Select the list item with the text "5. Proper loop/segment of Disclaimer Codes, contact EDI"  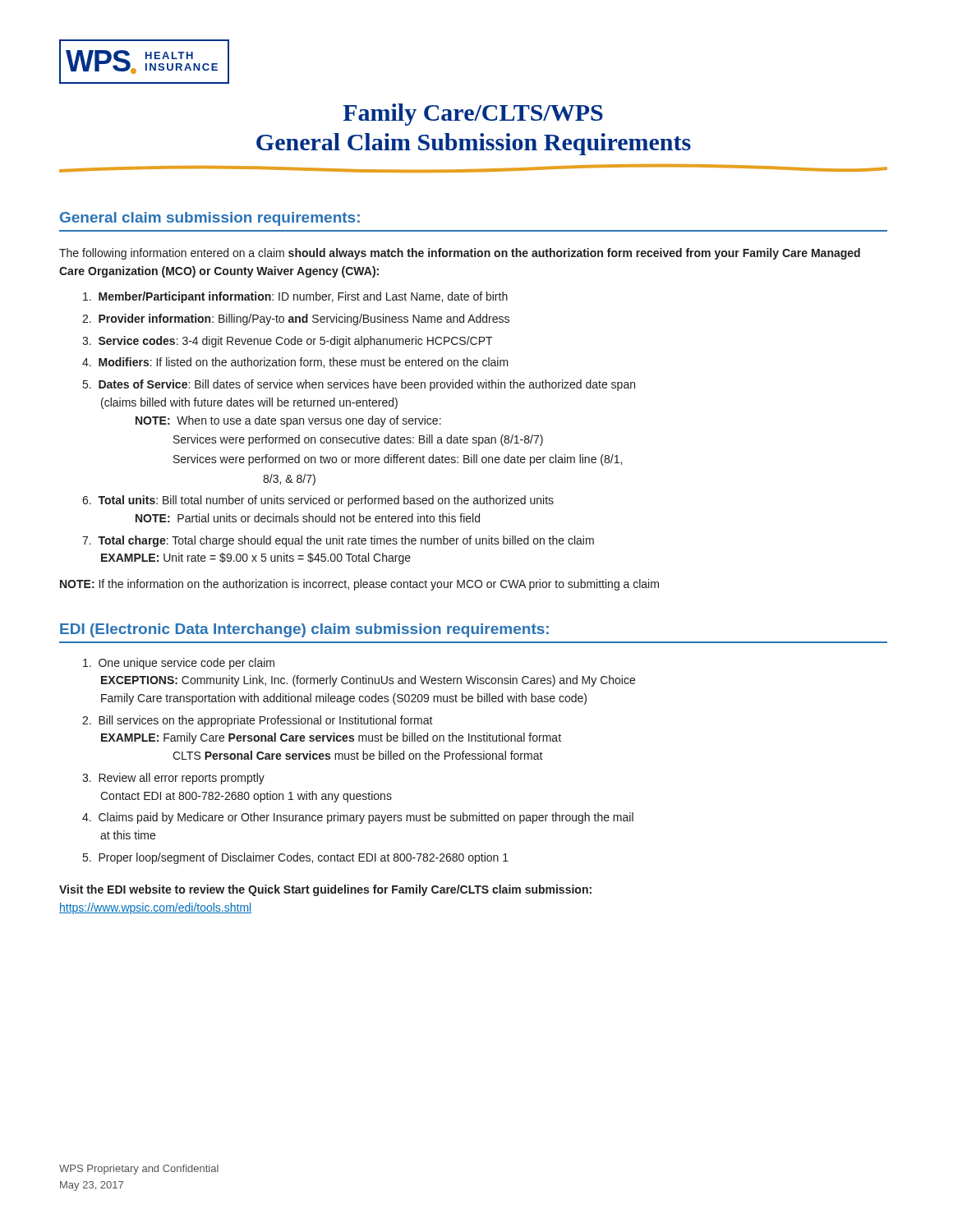(x=295, y=857)
